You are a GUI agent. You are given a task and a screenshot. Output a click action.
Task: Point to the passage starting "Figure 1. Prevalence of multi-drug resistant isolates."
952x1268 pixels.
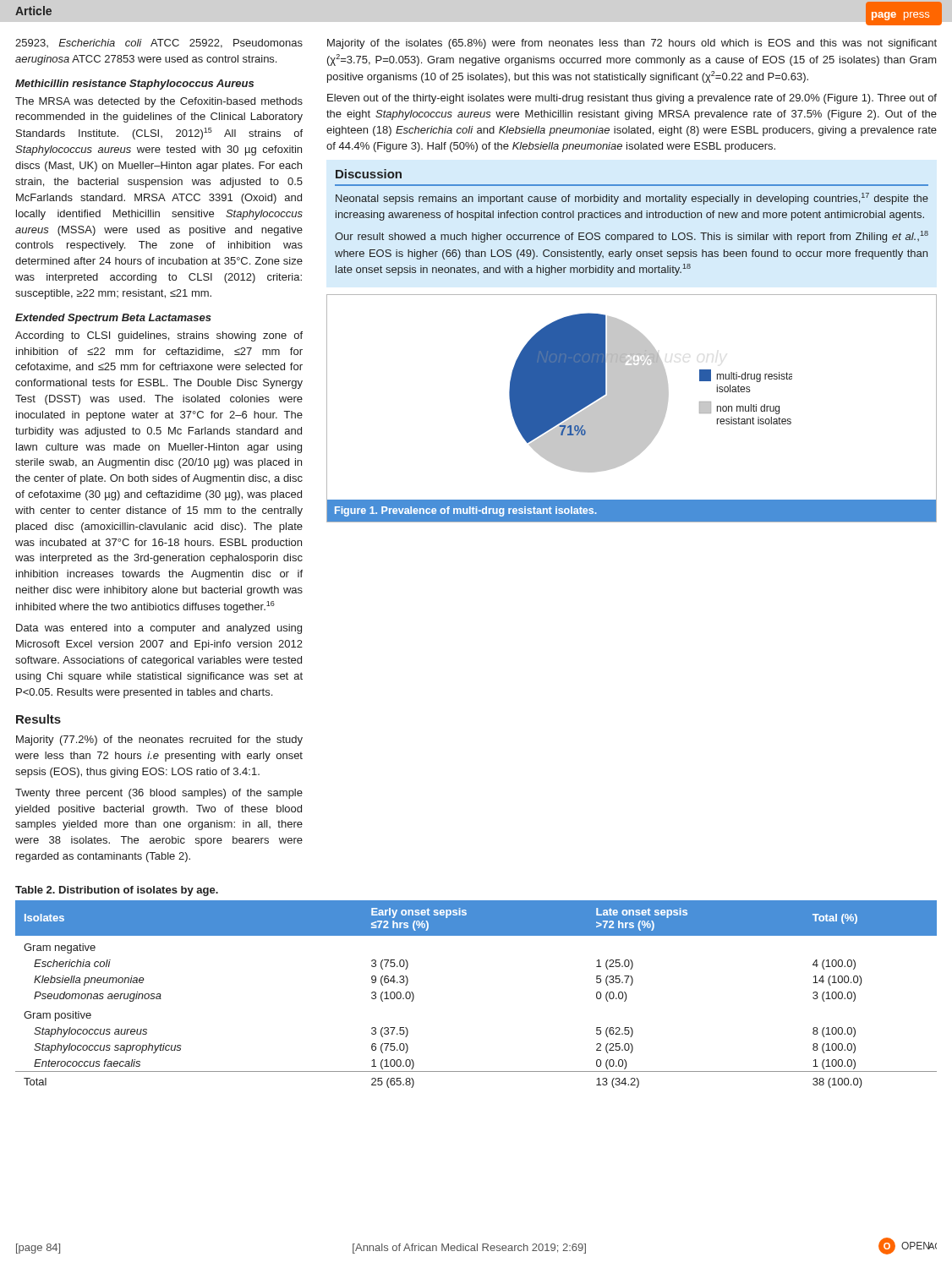[x=466, y=510]
